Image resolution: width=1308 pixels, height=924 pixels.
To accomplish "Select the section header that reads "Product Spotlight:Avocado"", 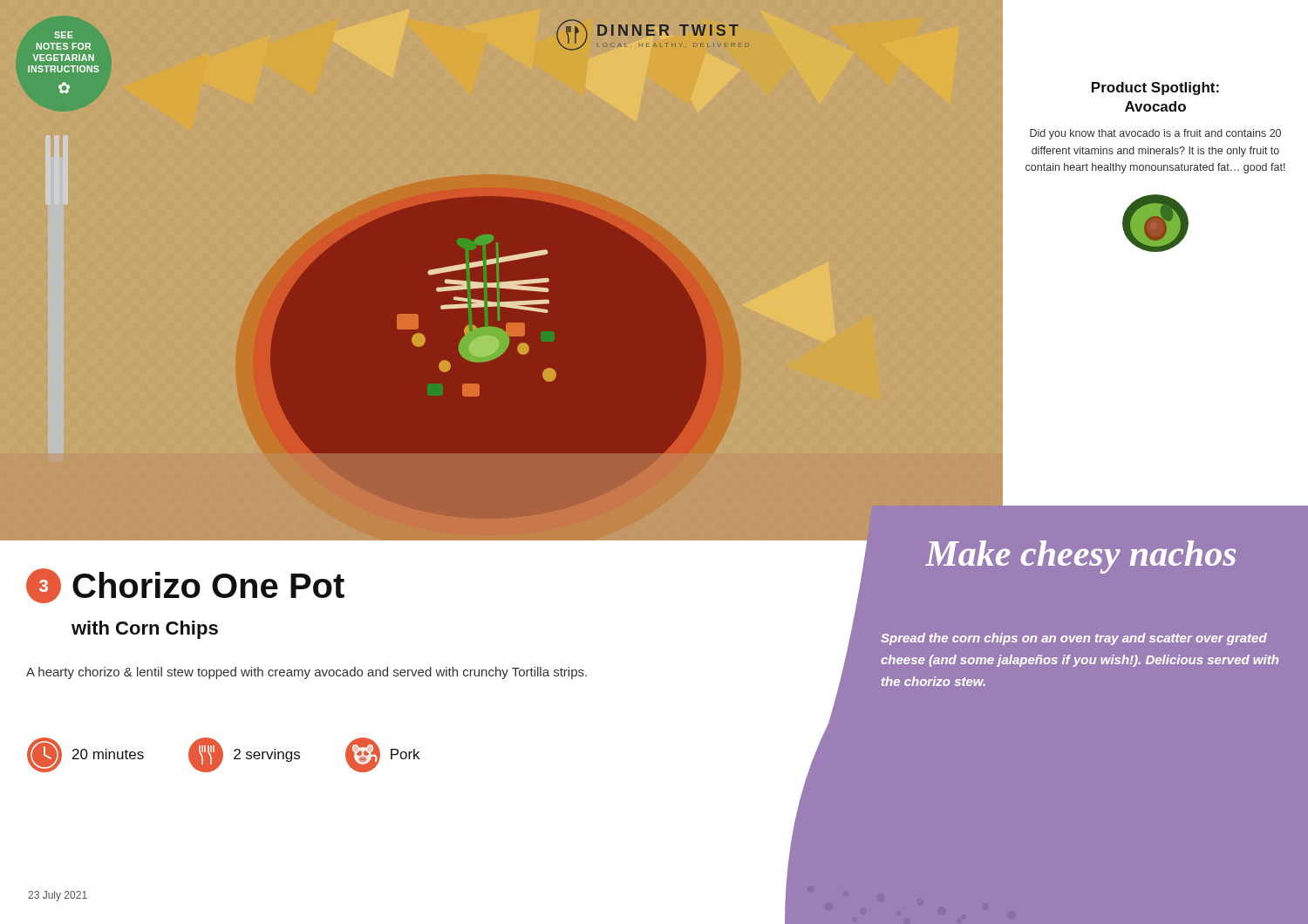I will (x=1155, y=97).
